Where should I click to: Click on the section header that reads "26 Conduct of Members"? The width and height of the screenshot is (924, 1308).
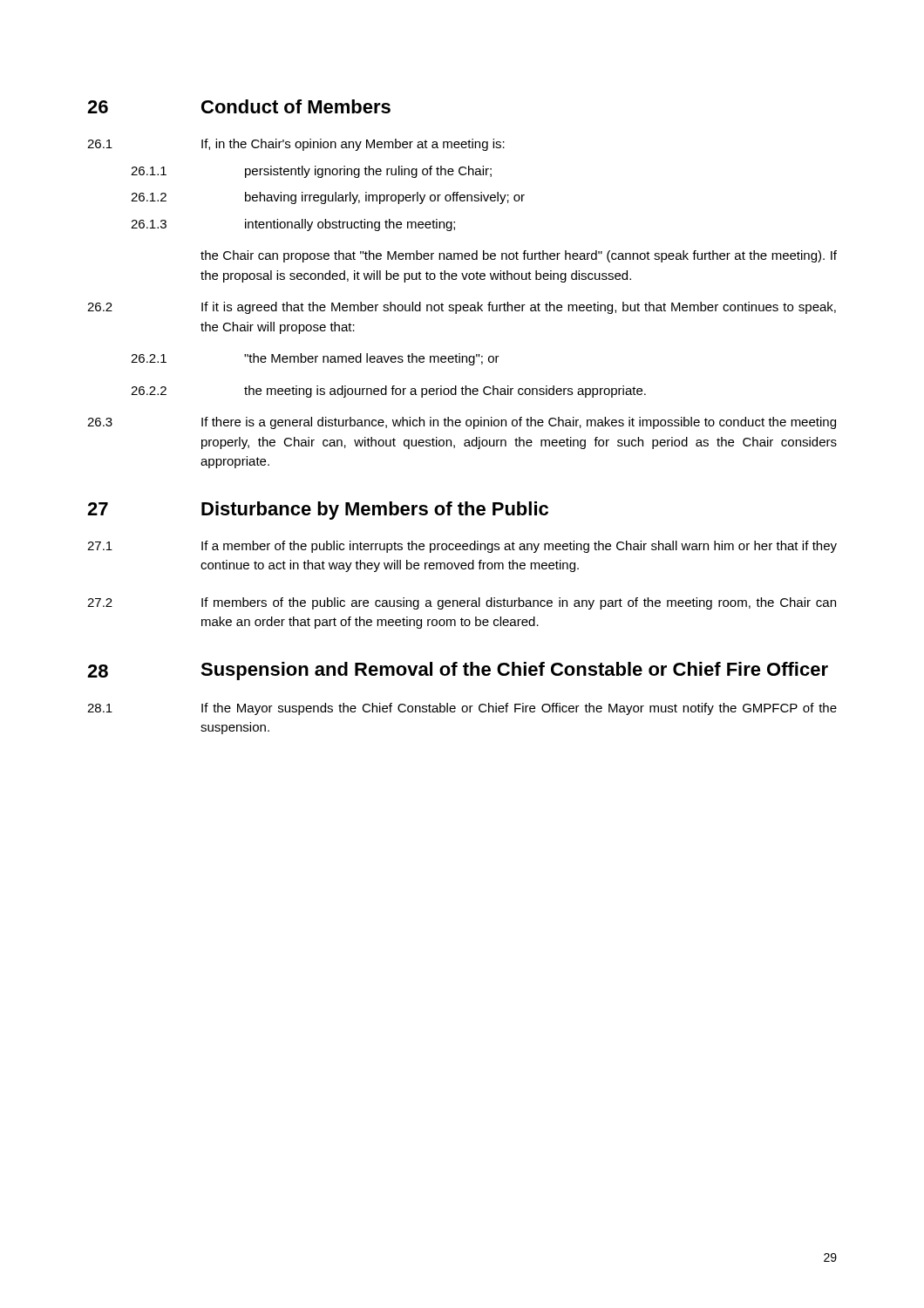tap(239, 106)
